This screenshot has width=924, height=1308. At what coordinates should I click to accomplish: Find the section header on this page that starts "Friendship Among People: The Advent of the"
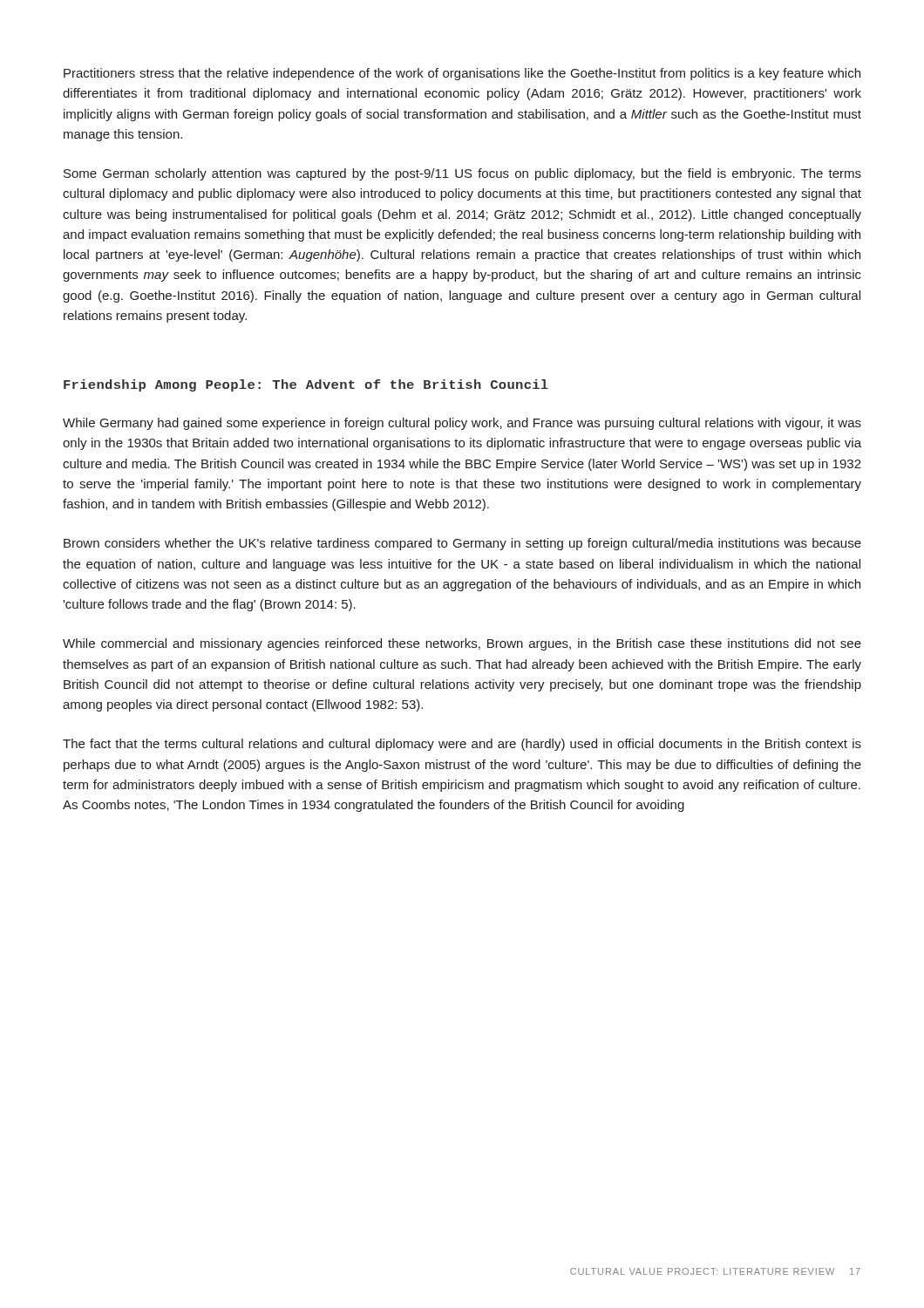306,385
